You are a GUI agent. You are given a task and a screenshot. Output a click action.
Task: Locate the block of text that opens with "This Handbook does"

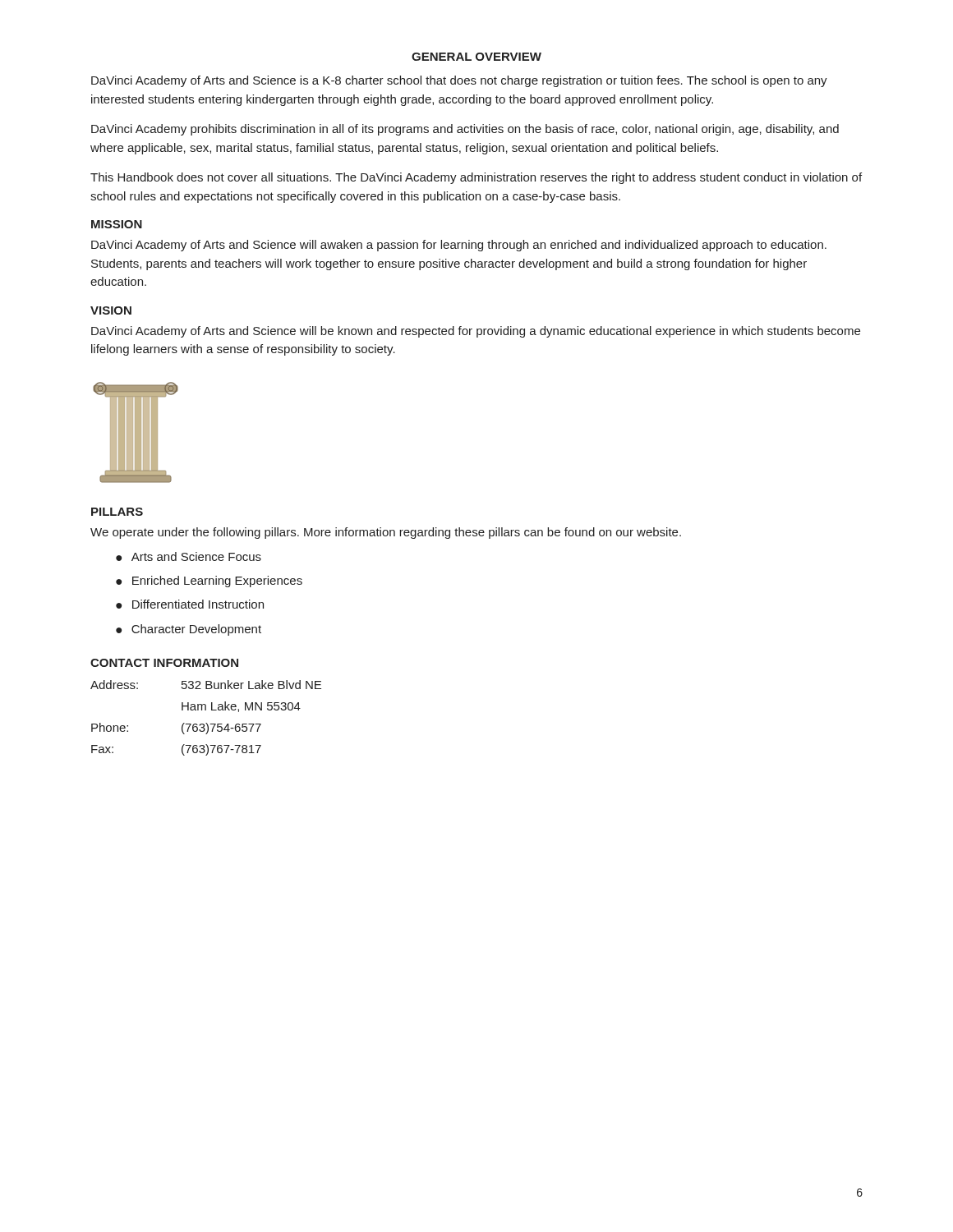pos(476,187)
